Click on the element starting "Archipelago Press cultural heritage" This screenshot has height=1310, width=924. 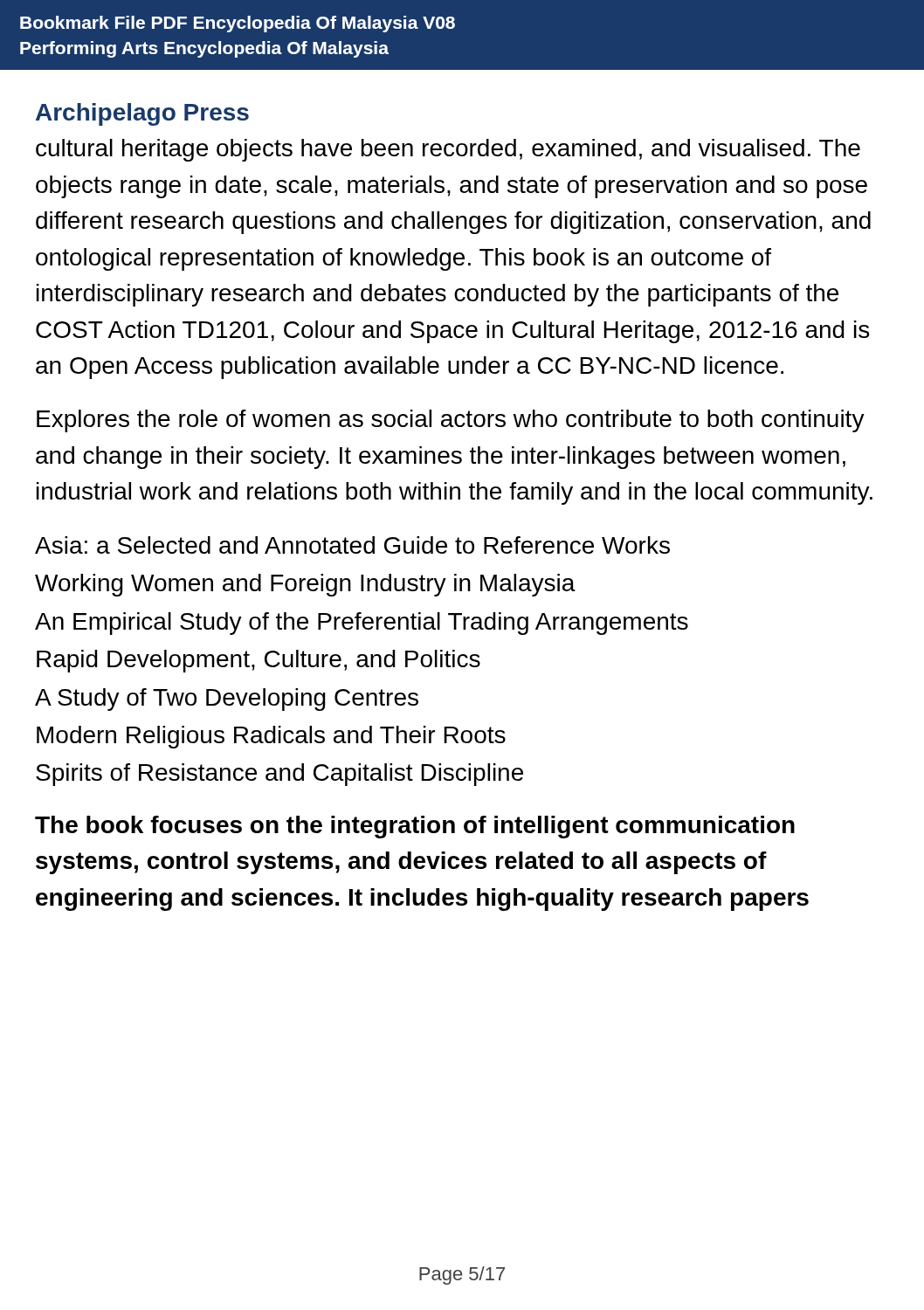453,239
